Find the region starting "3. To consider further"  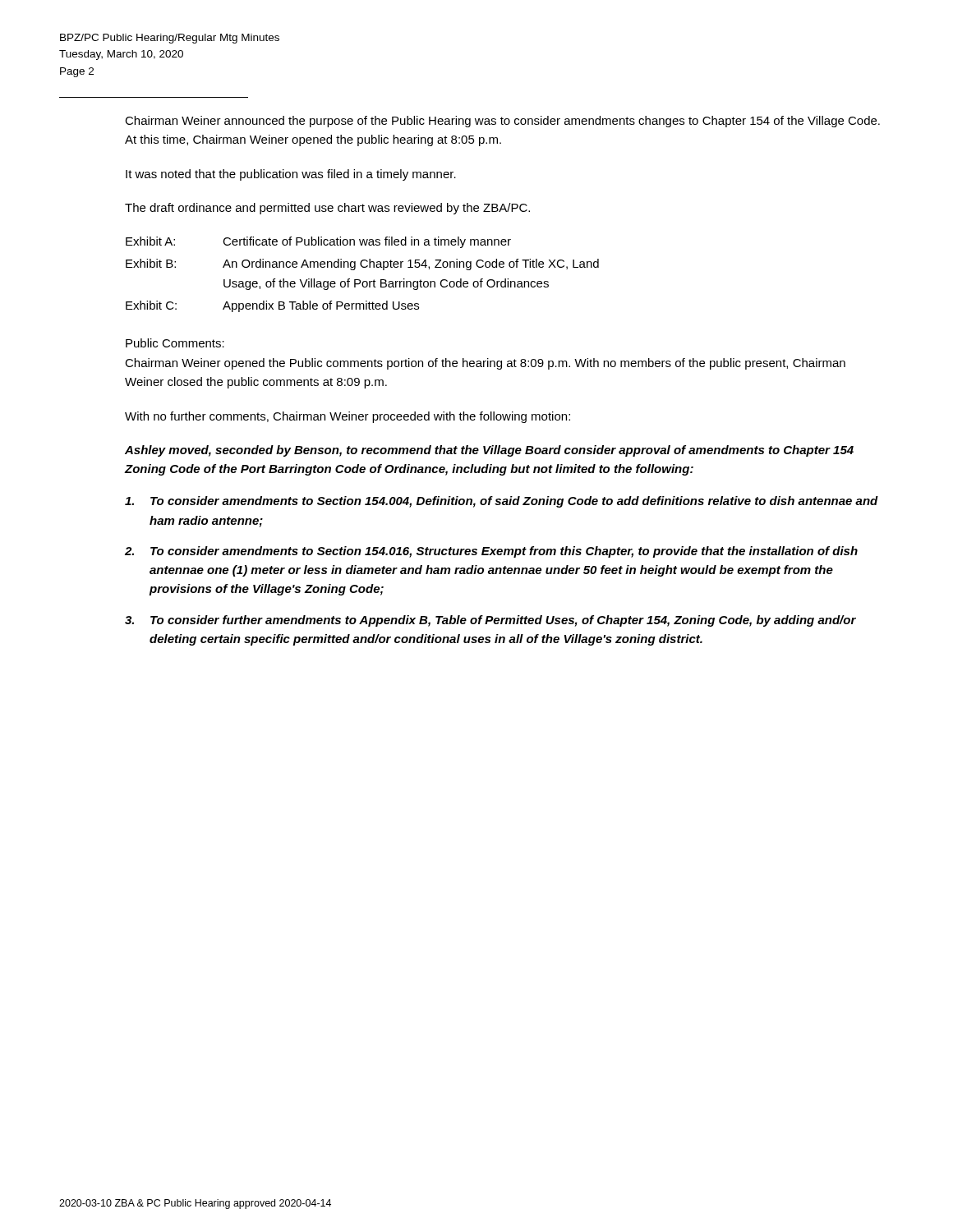click(x=506, y=629)
